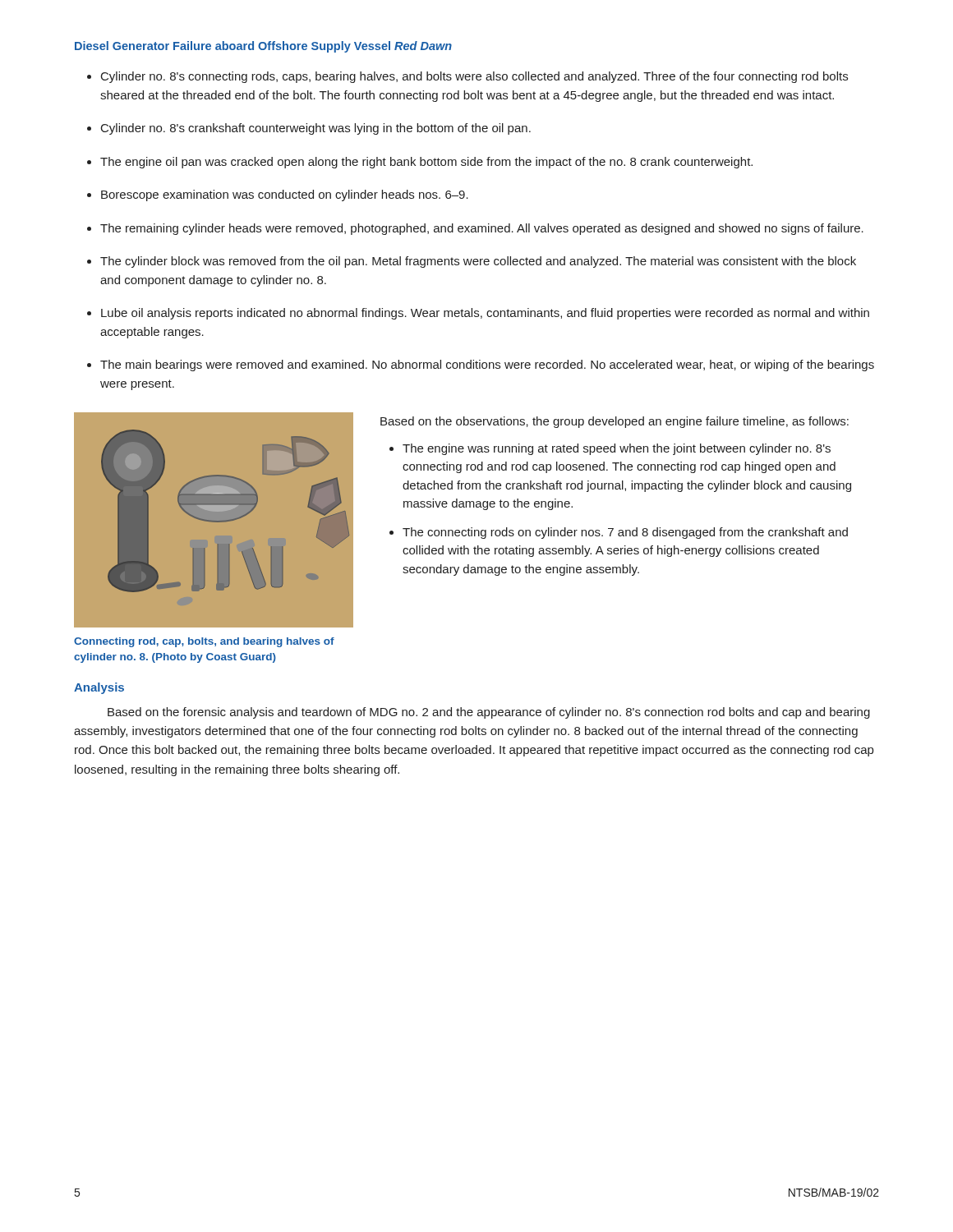Image resolution: width=953 pixels, height=1232 pixels.
Task: Point to the block starting "The main bearings were"
Action: pos(476,374)
